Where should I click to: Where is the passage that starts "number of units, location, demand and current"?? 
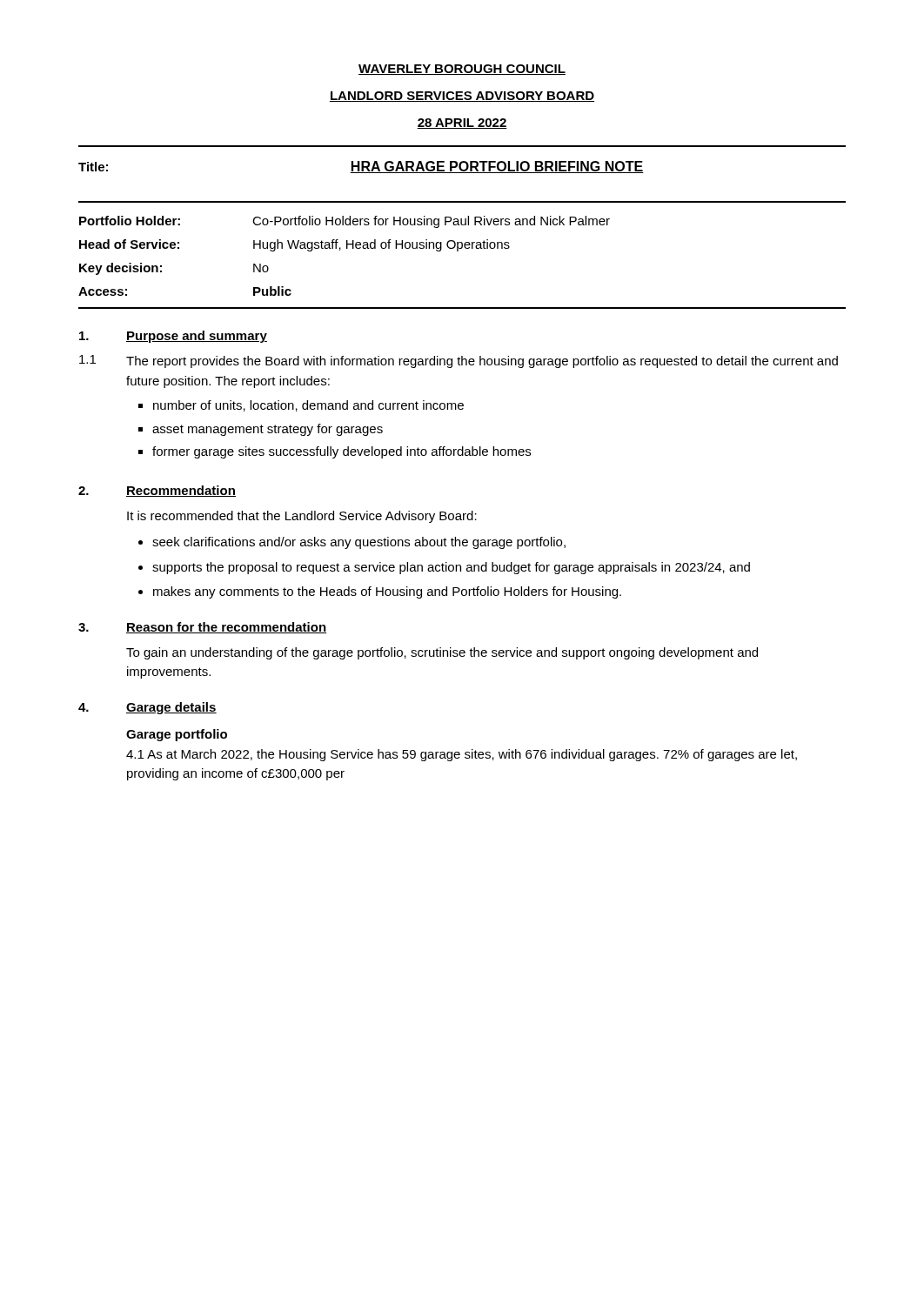(x=308, y=405)
